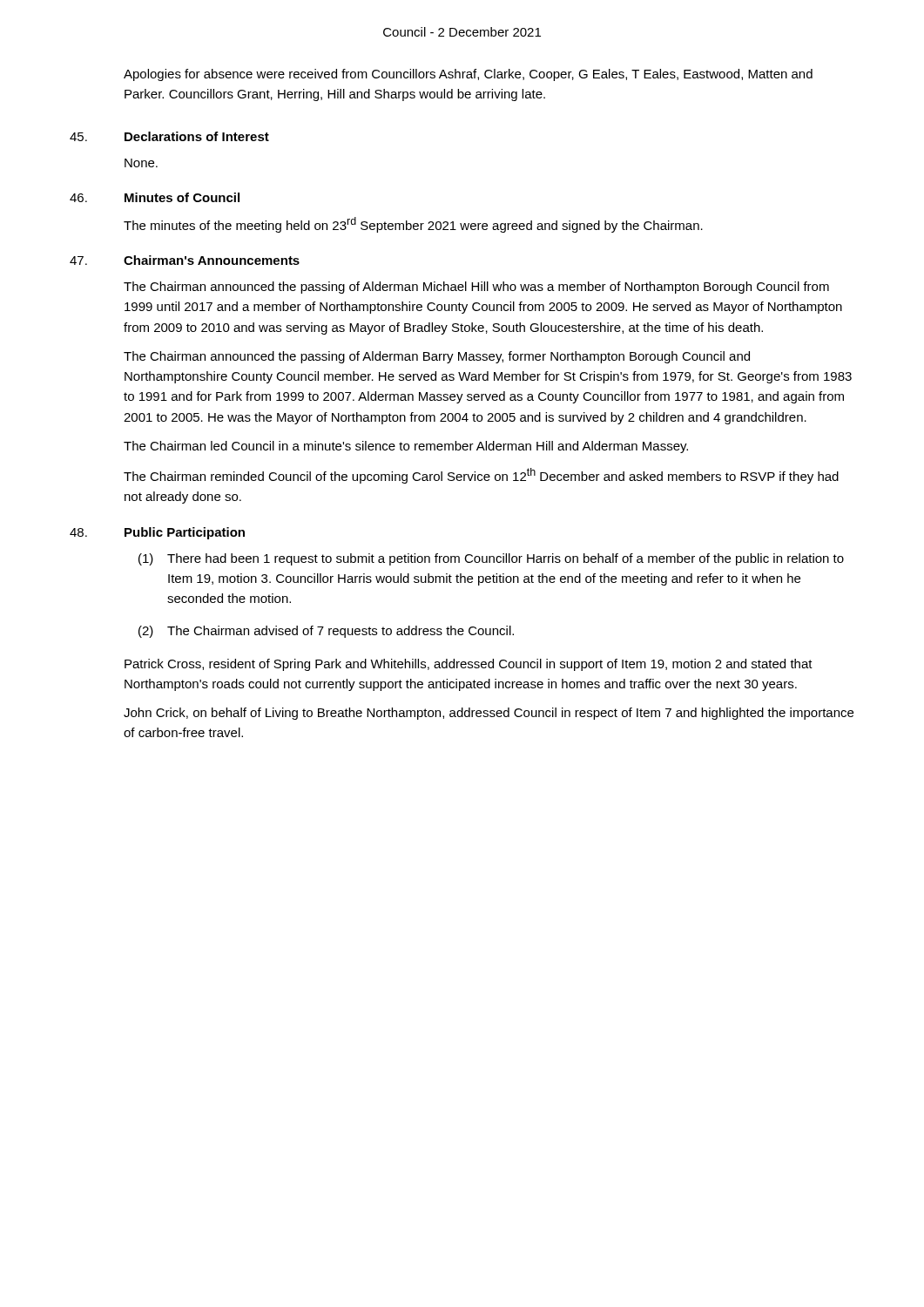Select the section header containing "45. Declarations of Interest None."
This screenshot has height=1307, width=924.
click(x=169, y=136)
